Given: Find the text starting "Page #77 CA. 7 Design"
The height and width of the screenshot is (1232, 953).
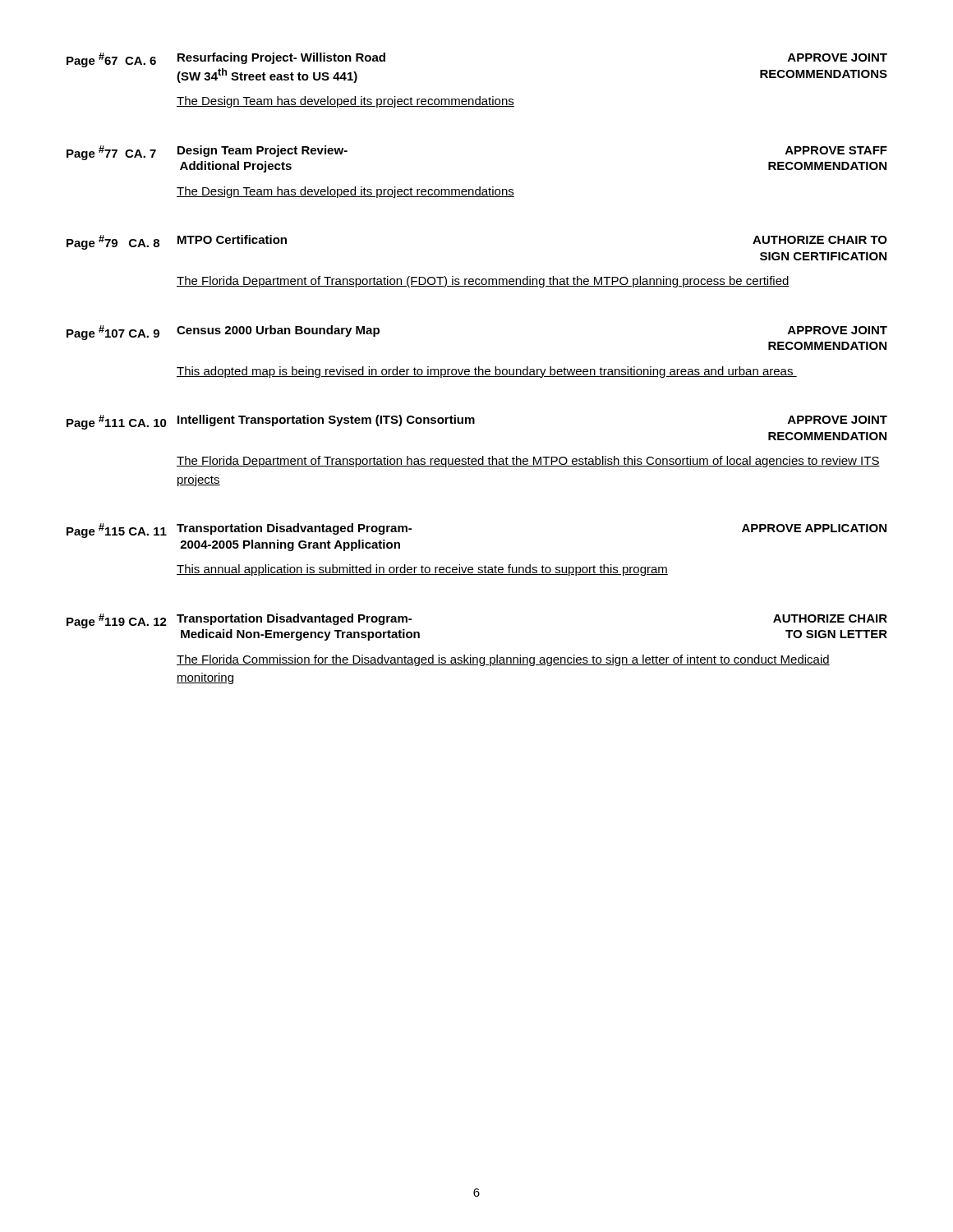Looking at the screenshot, I should pyautogui.click(x=208, y=156).
